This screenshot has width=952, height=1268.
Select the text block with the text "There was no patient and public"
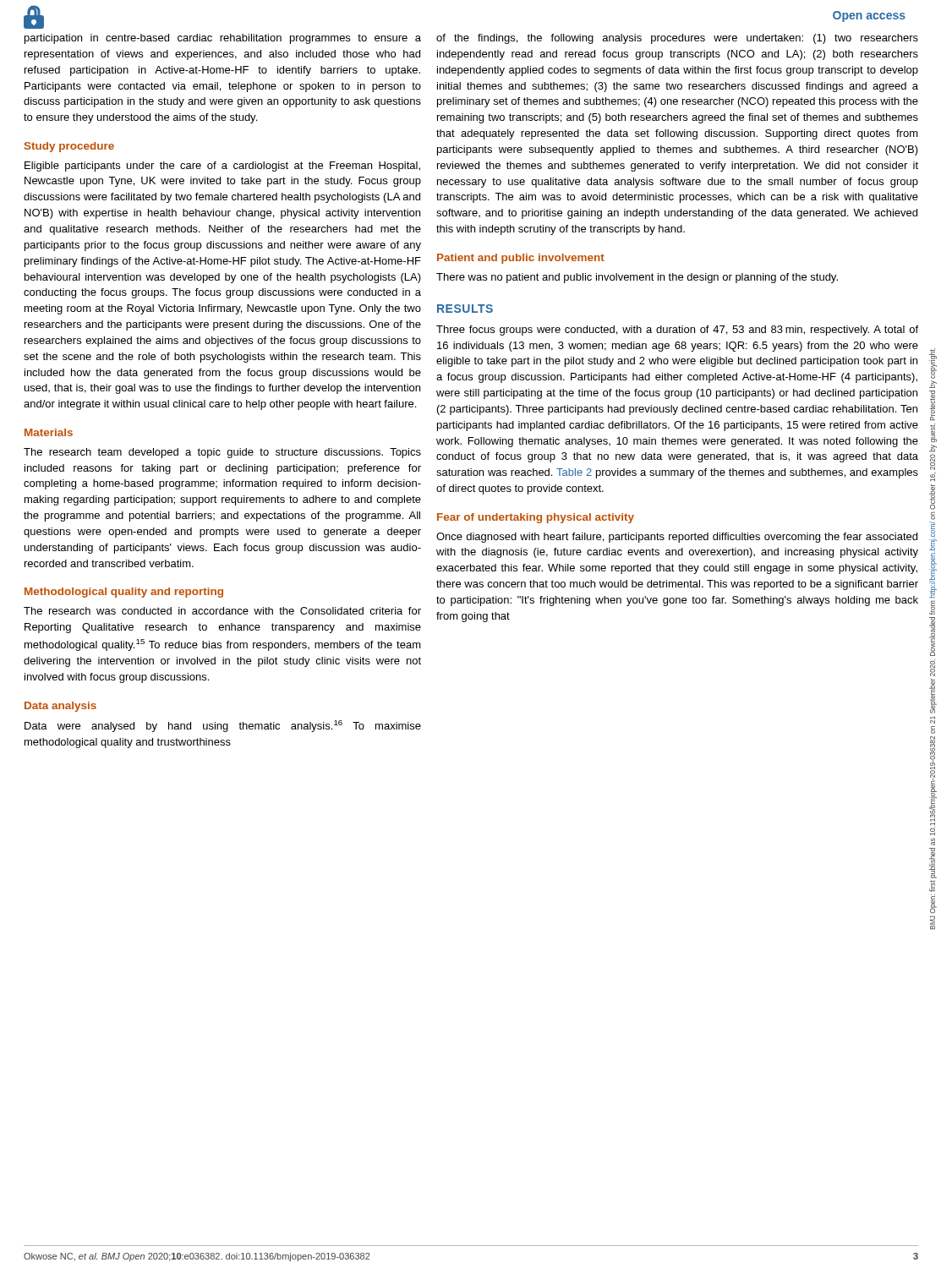click(638, 276)
